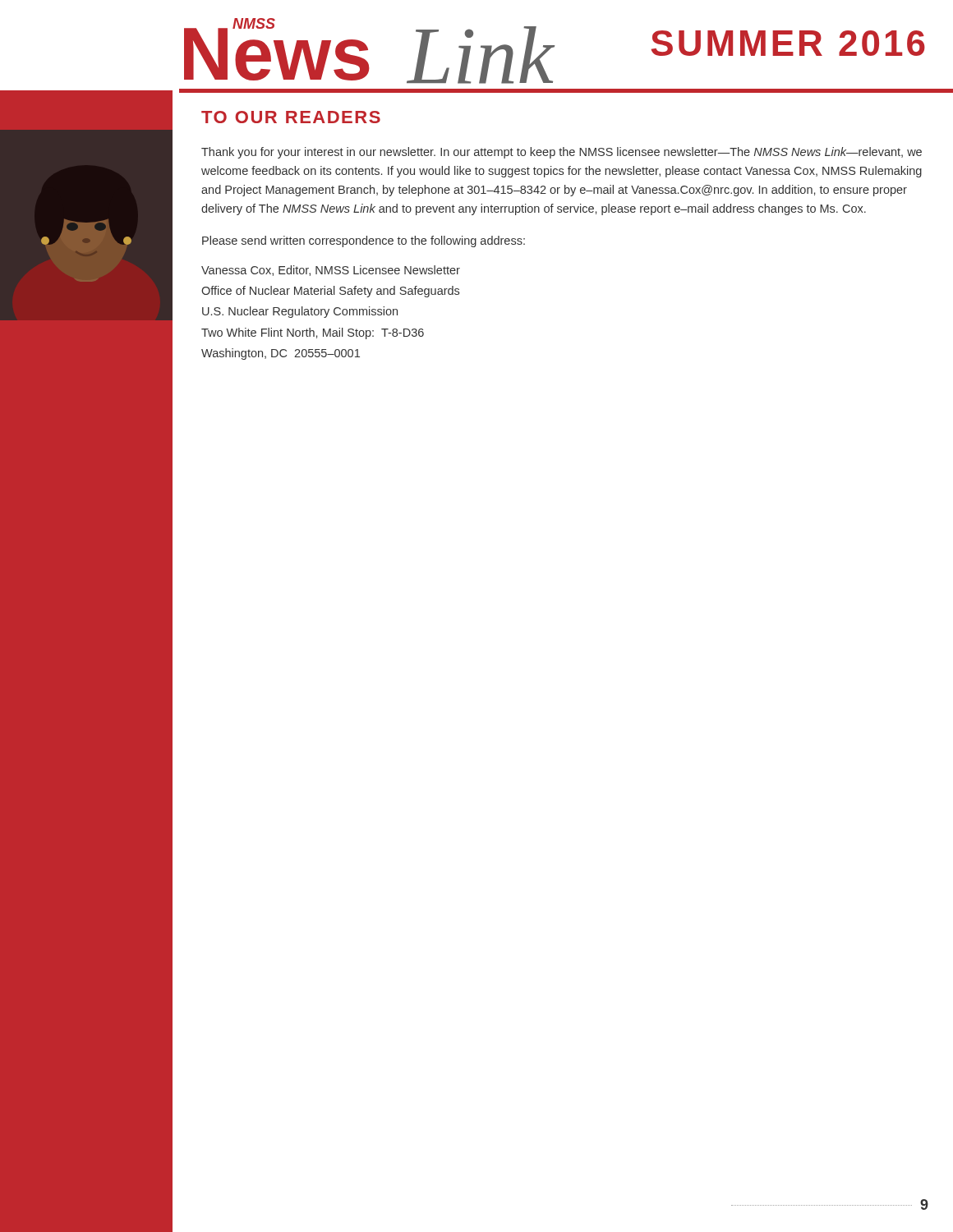Locate the text block that says "Vanessa Cox, Editor, NMSS"
The image size is (953, 1232).
click(x=331, y=312)
